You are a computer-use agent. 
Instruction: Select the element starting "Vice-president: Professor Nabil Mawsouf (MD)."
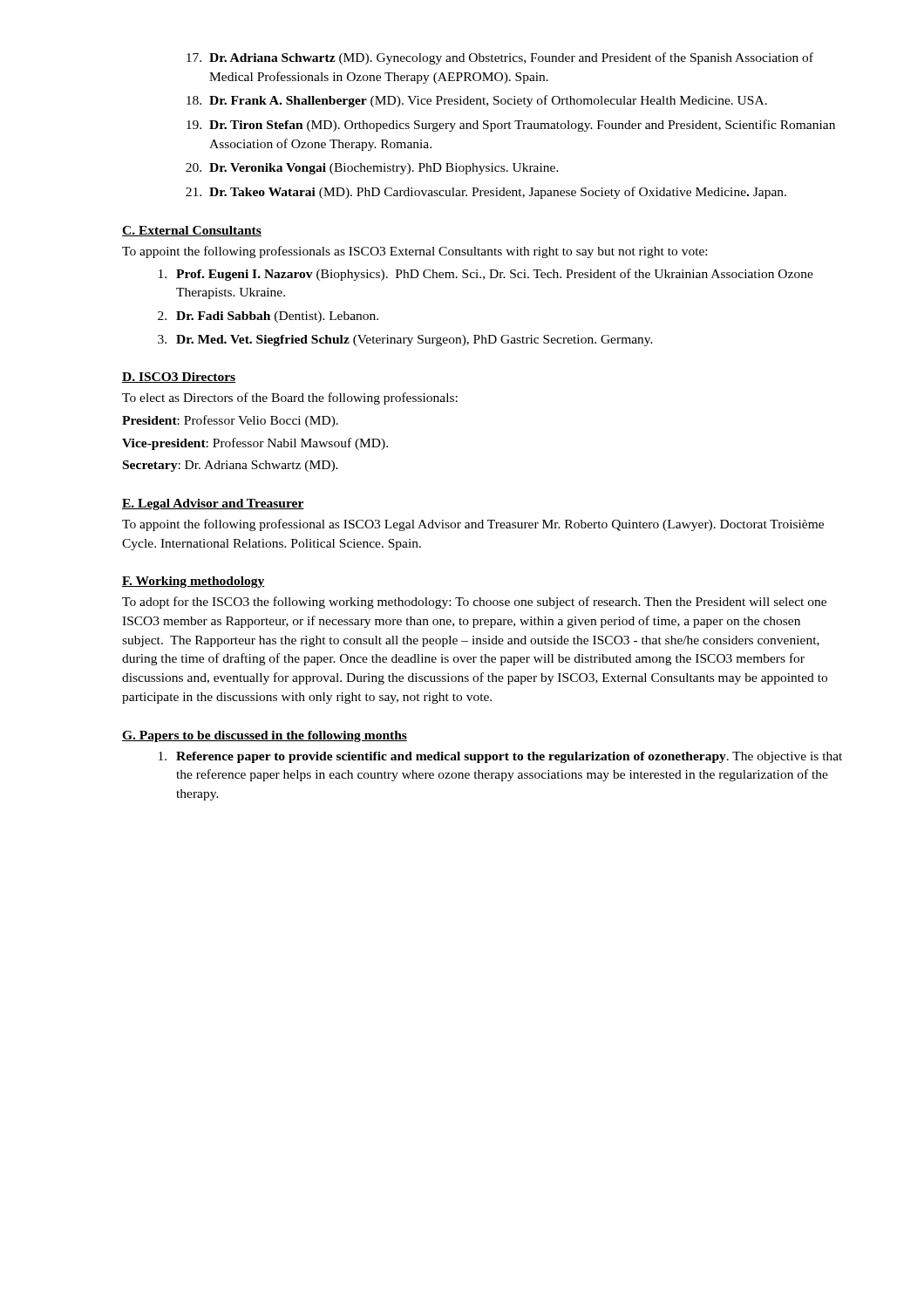(255, 442)
